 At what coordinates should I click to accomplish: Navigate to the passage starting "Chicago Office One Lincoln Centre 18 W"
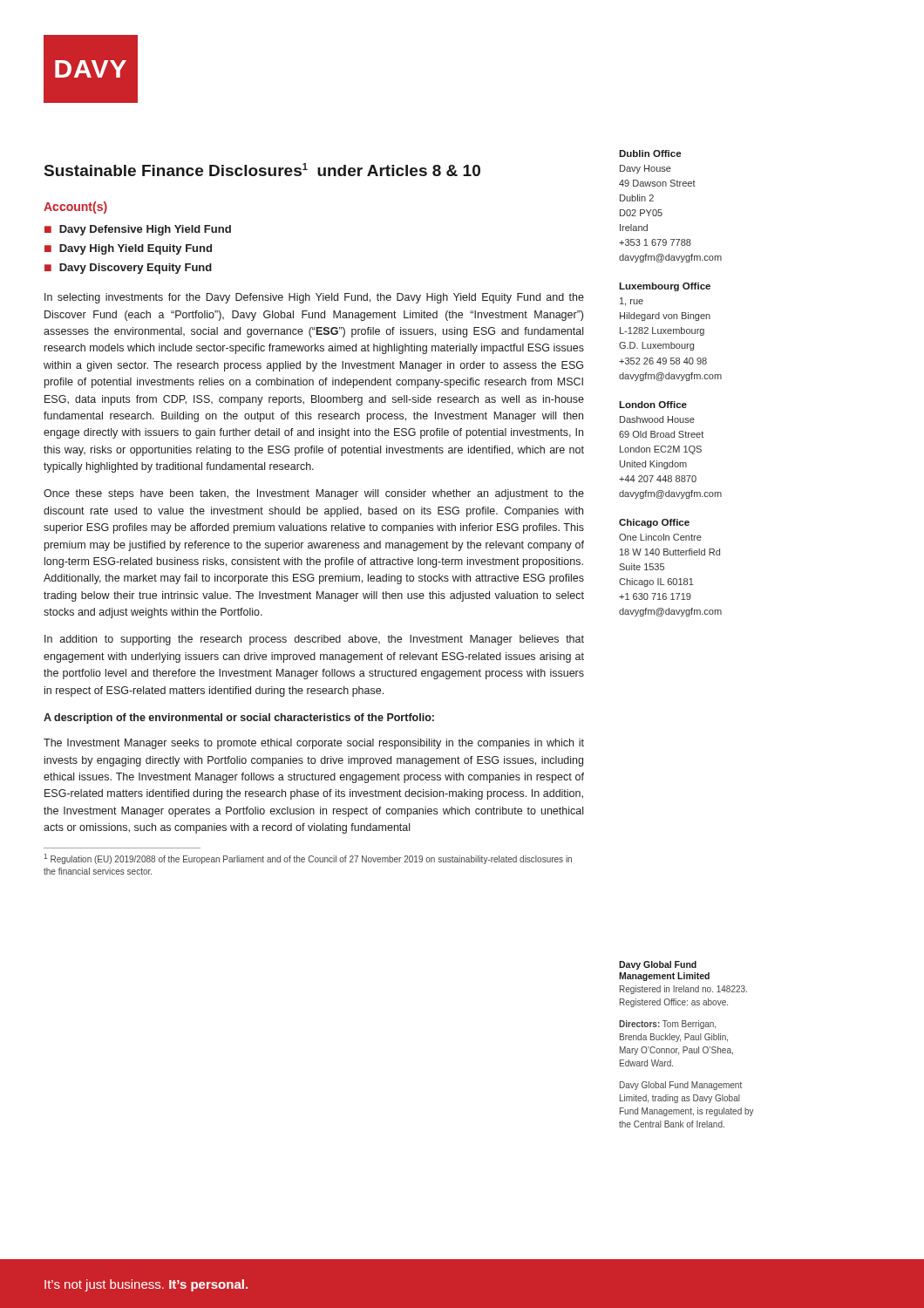654,523
